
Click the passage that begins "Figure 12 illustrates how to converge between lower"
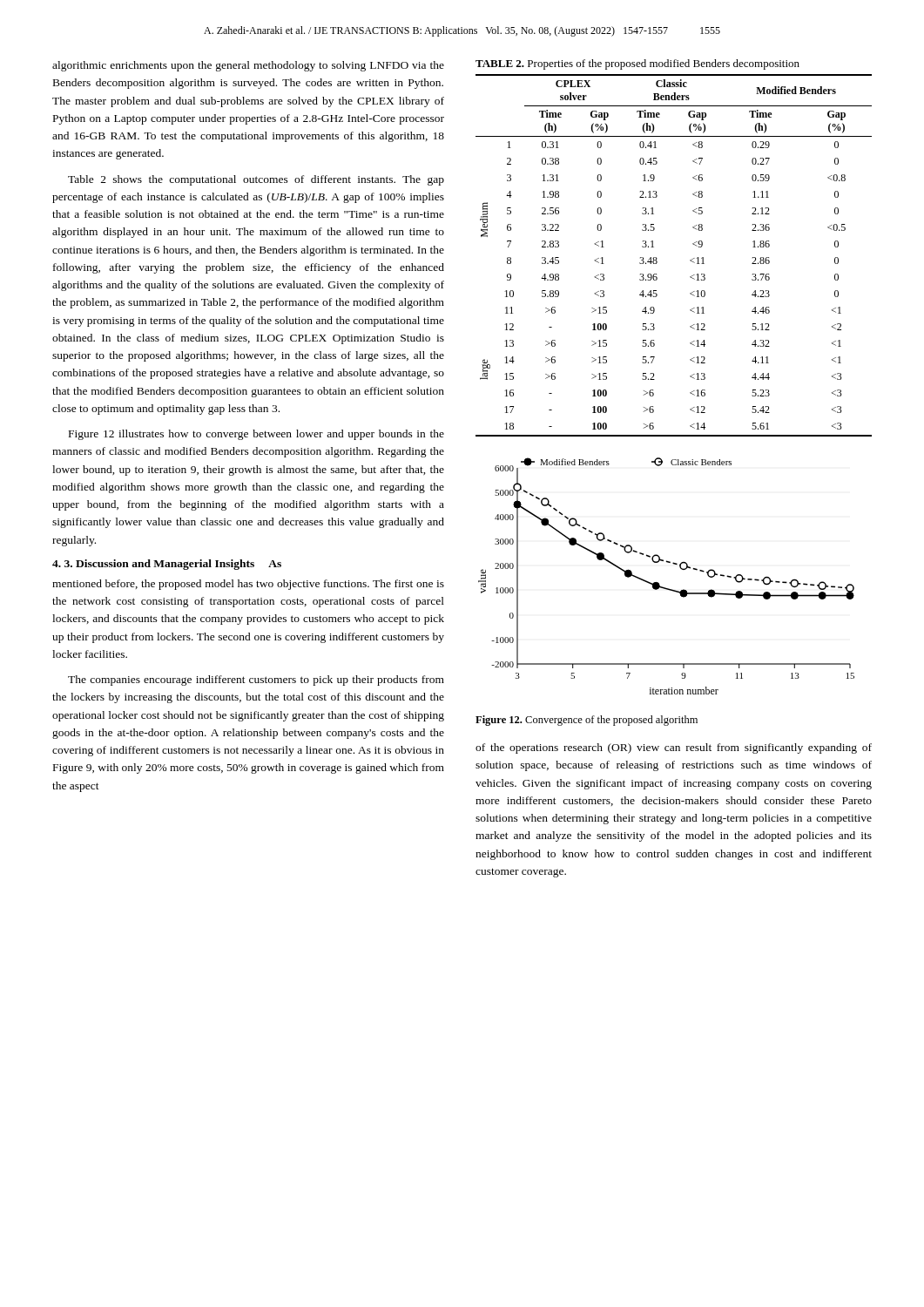click(248, 487)
